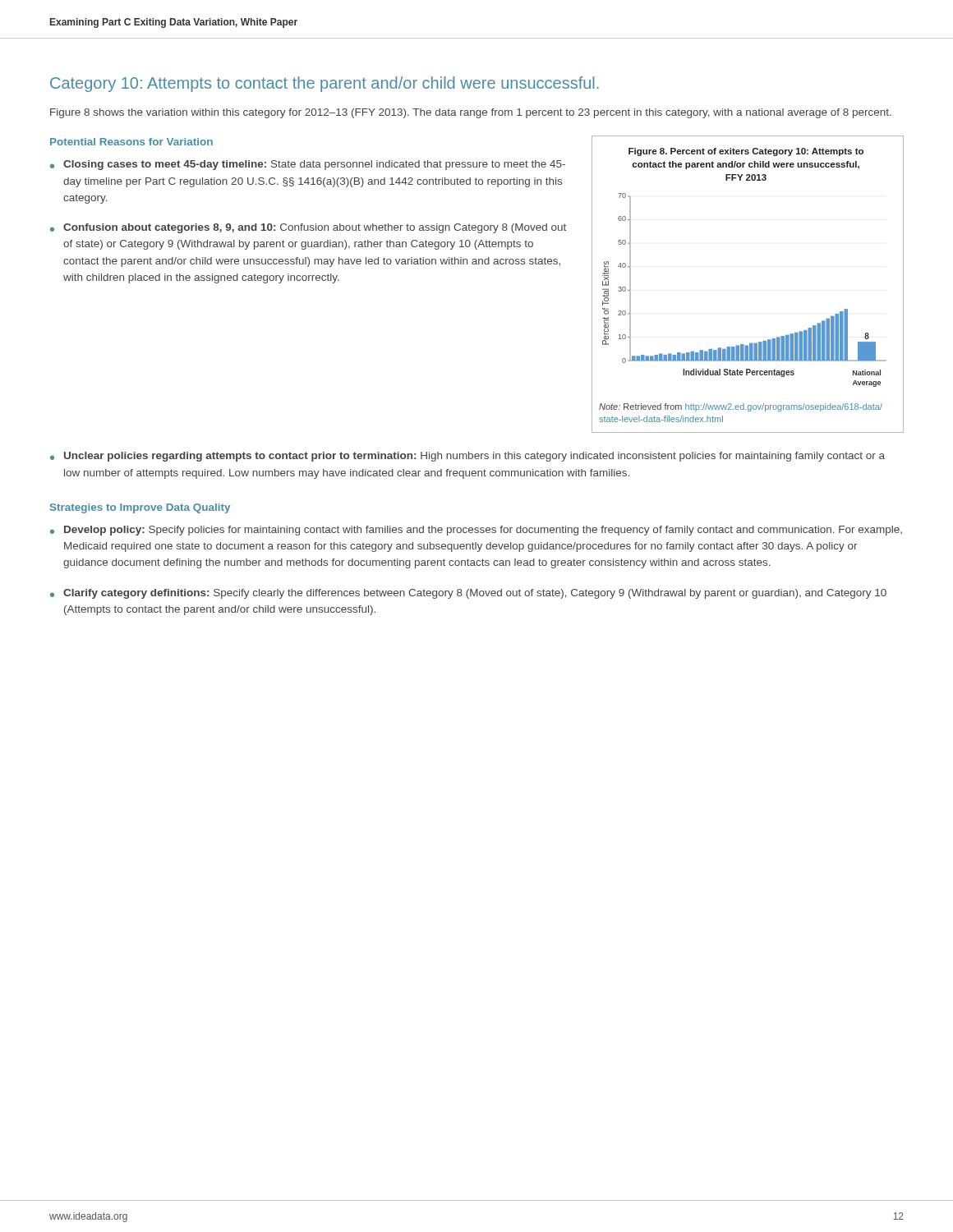Point to the text block starting "• Unclear policies regarding"

pos(476,464)
